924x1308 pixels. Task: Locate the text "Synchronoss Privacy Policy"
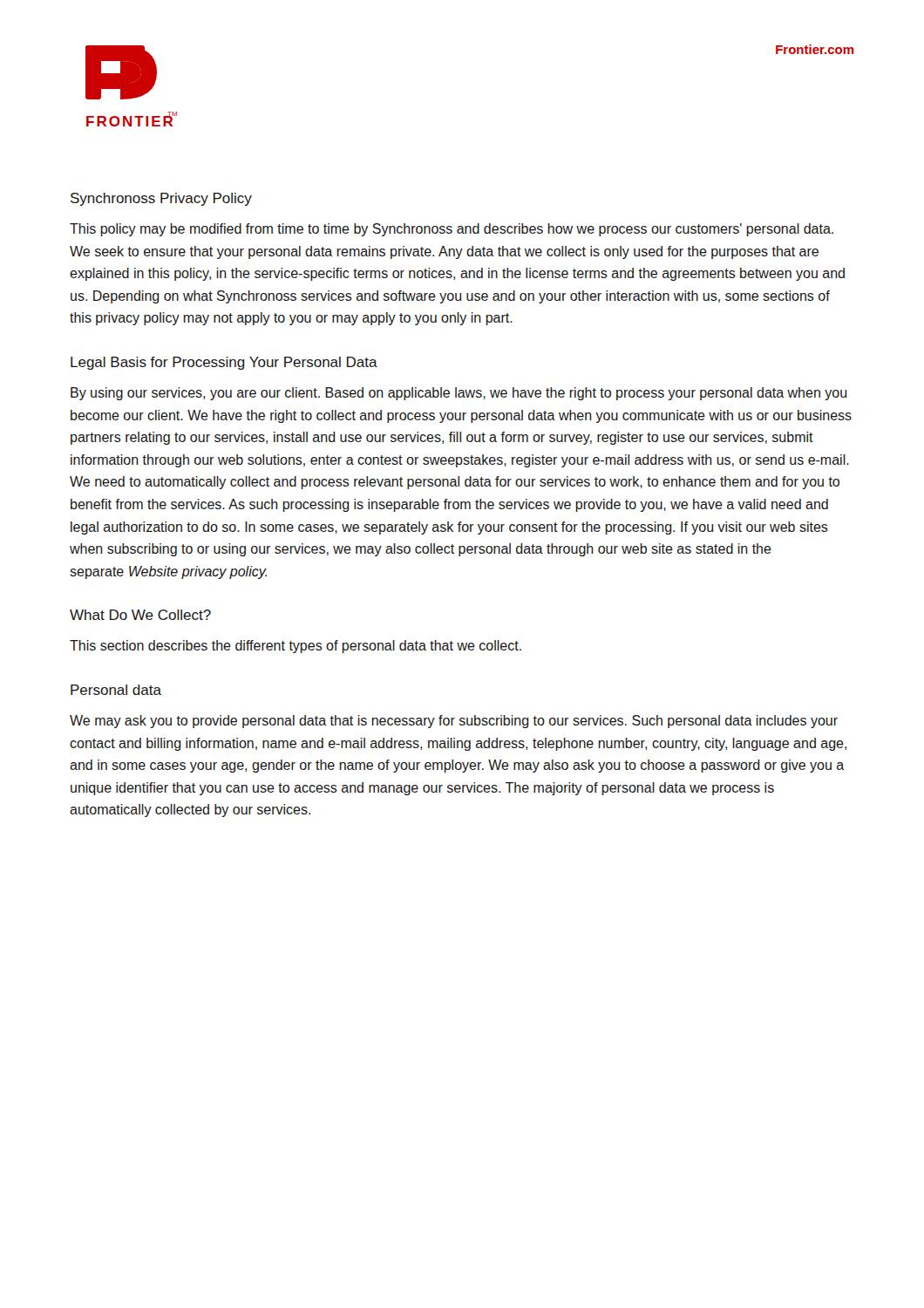(161, 198)
